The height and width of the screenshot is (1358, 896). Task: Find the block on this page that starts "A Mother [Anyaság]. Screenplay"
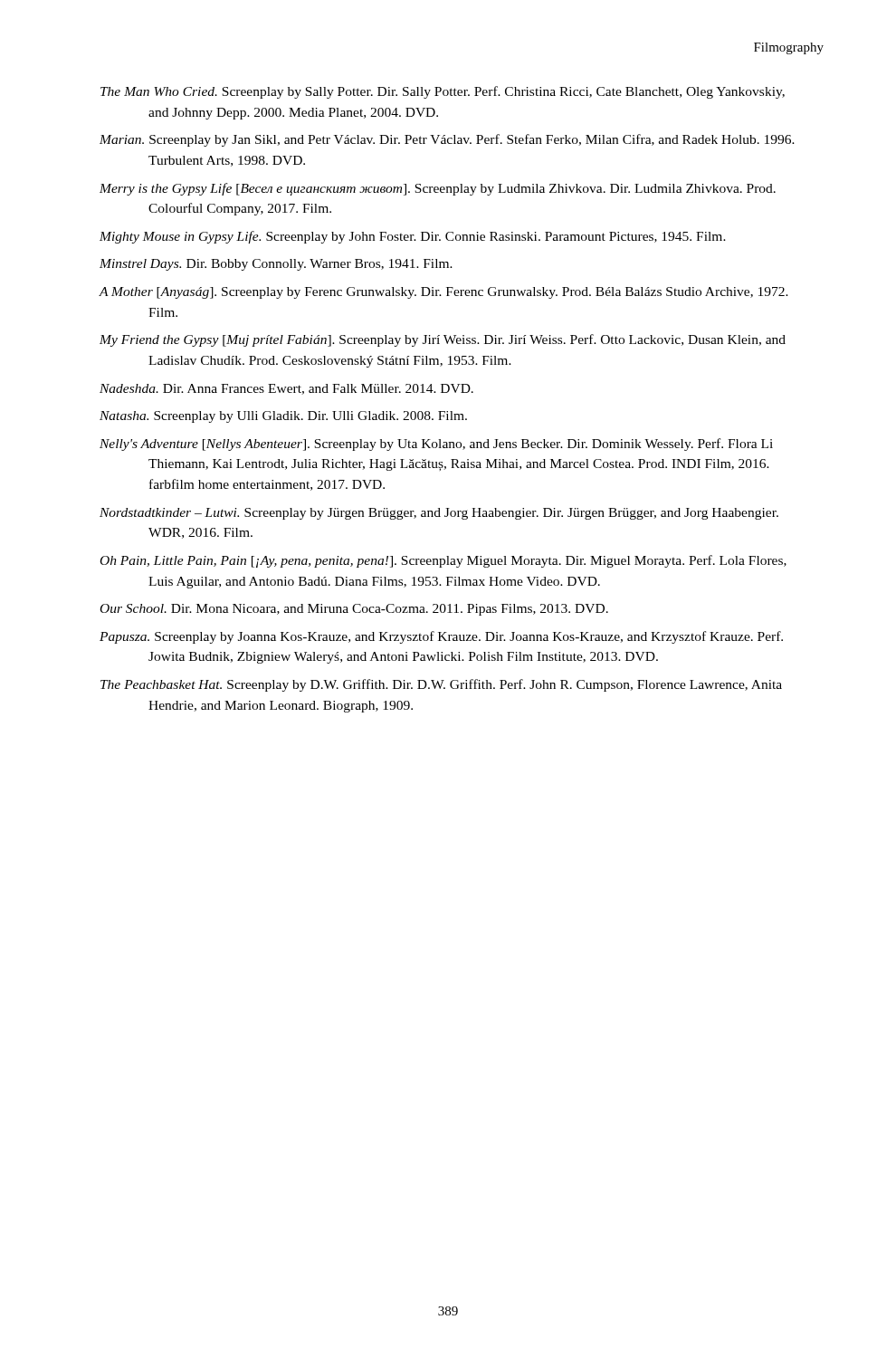[444, 301]
